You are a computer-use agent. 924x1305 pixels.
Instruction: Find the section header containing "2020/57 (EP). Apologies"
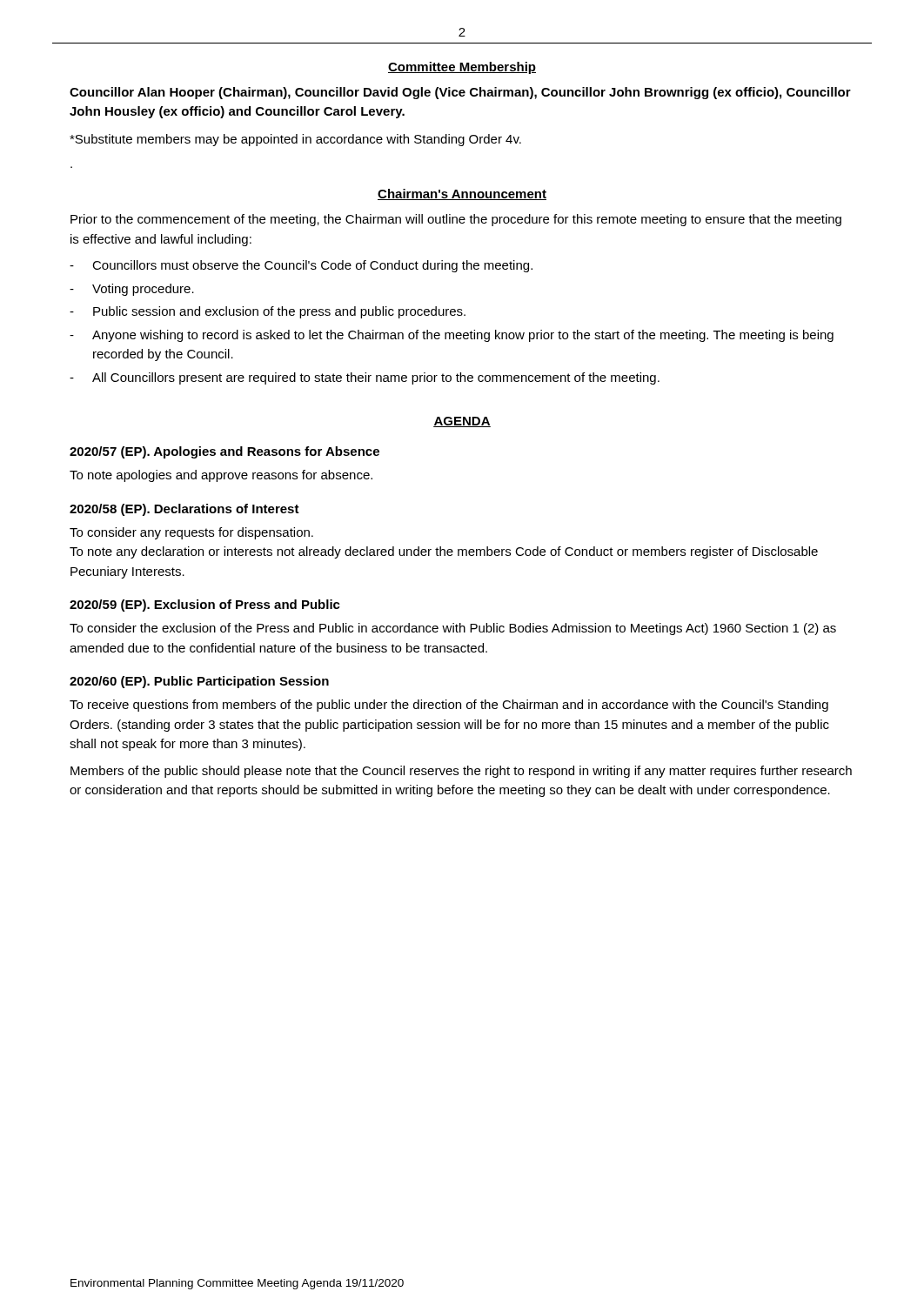point(225,451)
